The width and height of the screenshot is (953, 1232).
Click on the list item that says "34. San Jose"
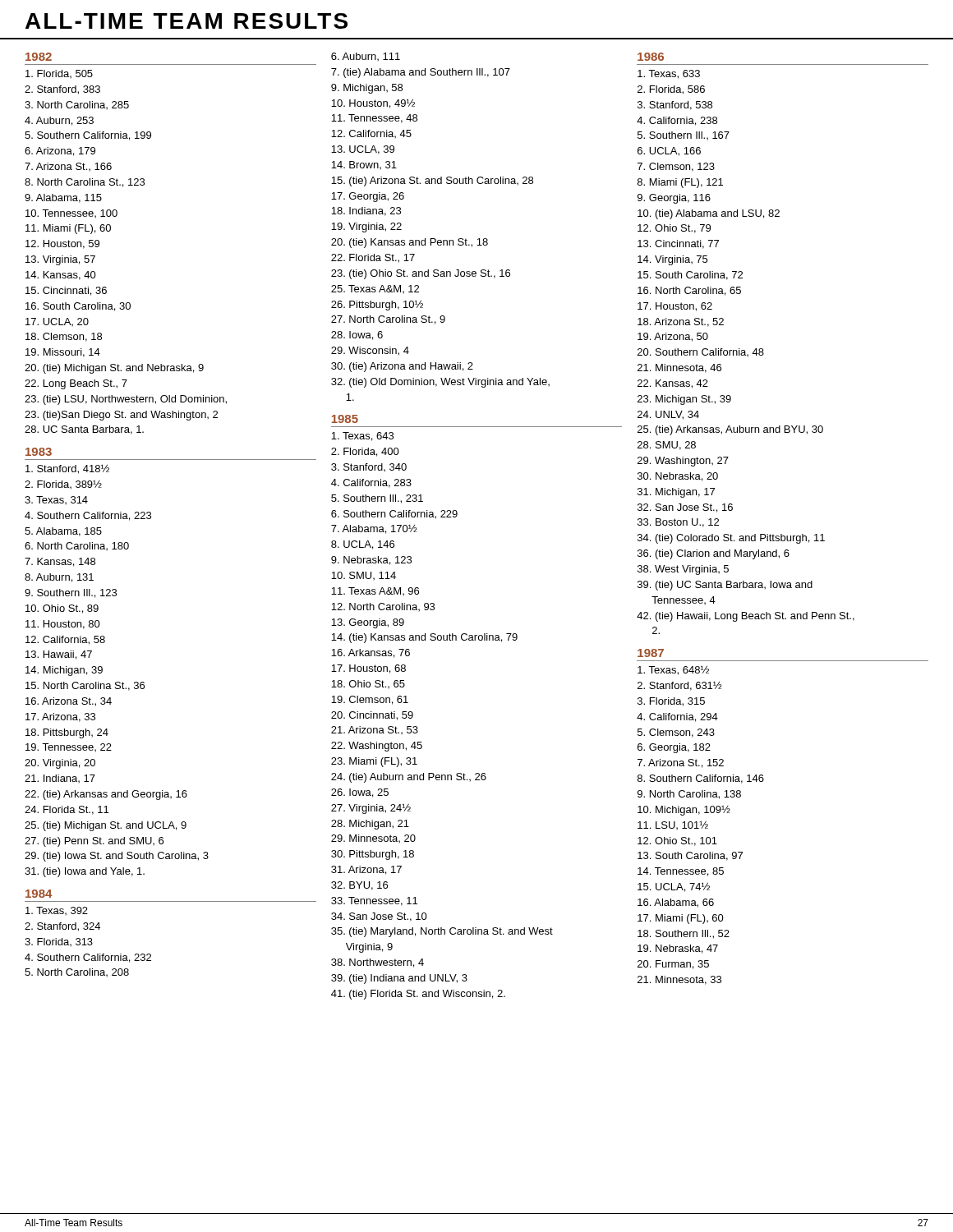[x=379, y=916]
